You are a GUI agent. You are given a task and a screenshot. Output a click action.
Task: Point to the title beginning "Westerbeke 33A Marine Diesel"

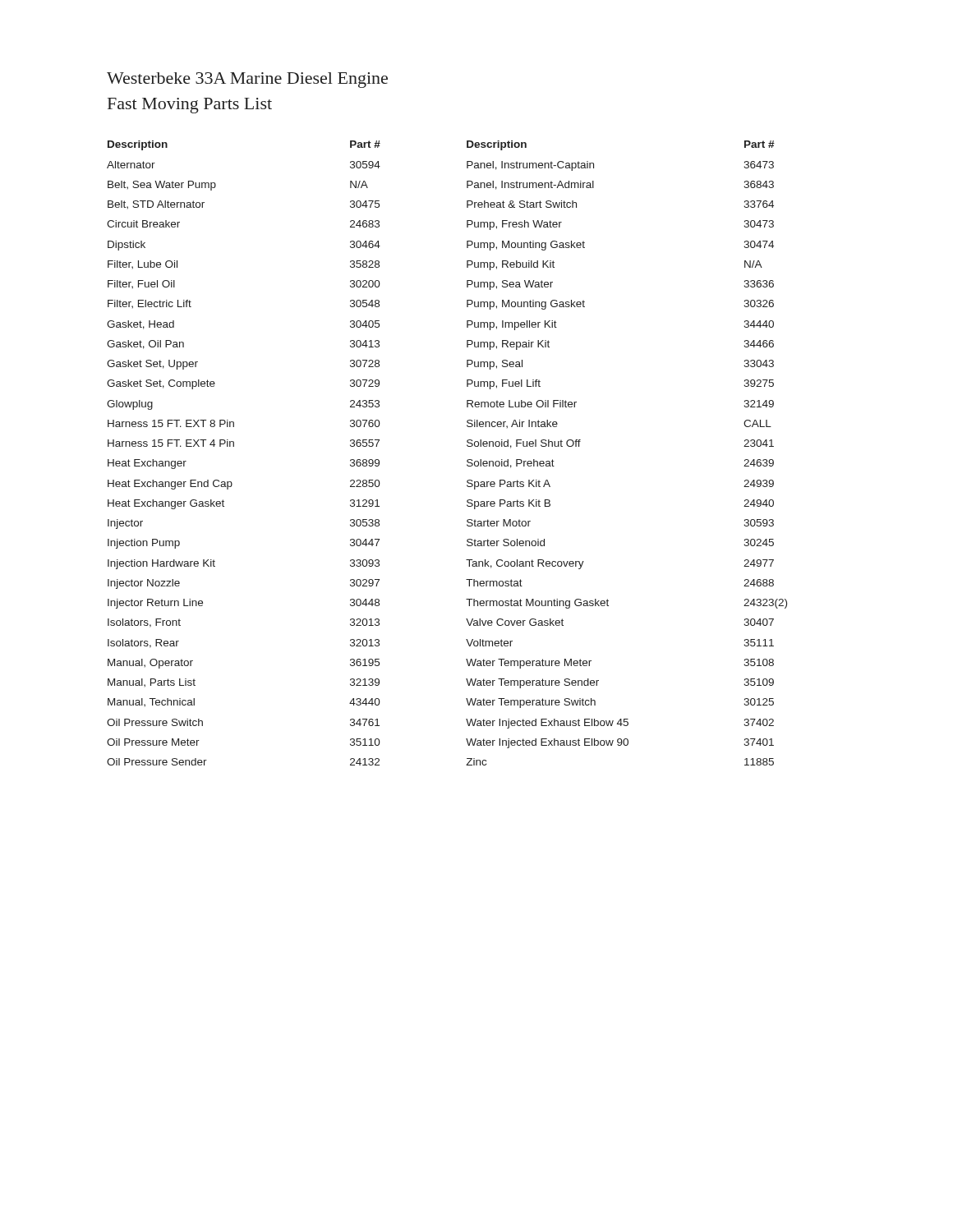click(247, 80)
